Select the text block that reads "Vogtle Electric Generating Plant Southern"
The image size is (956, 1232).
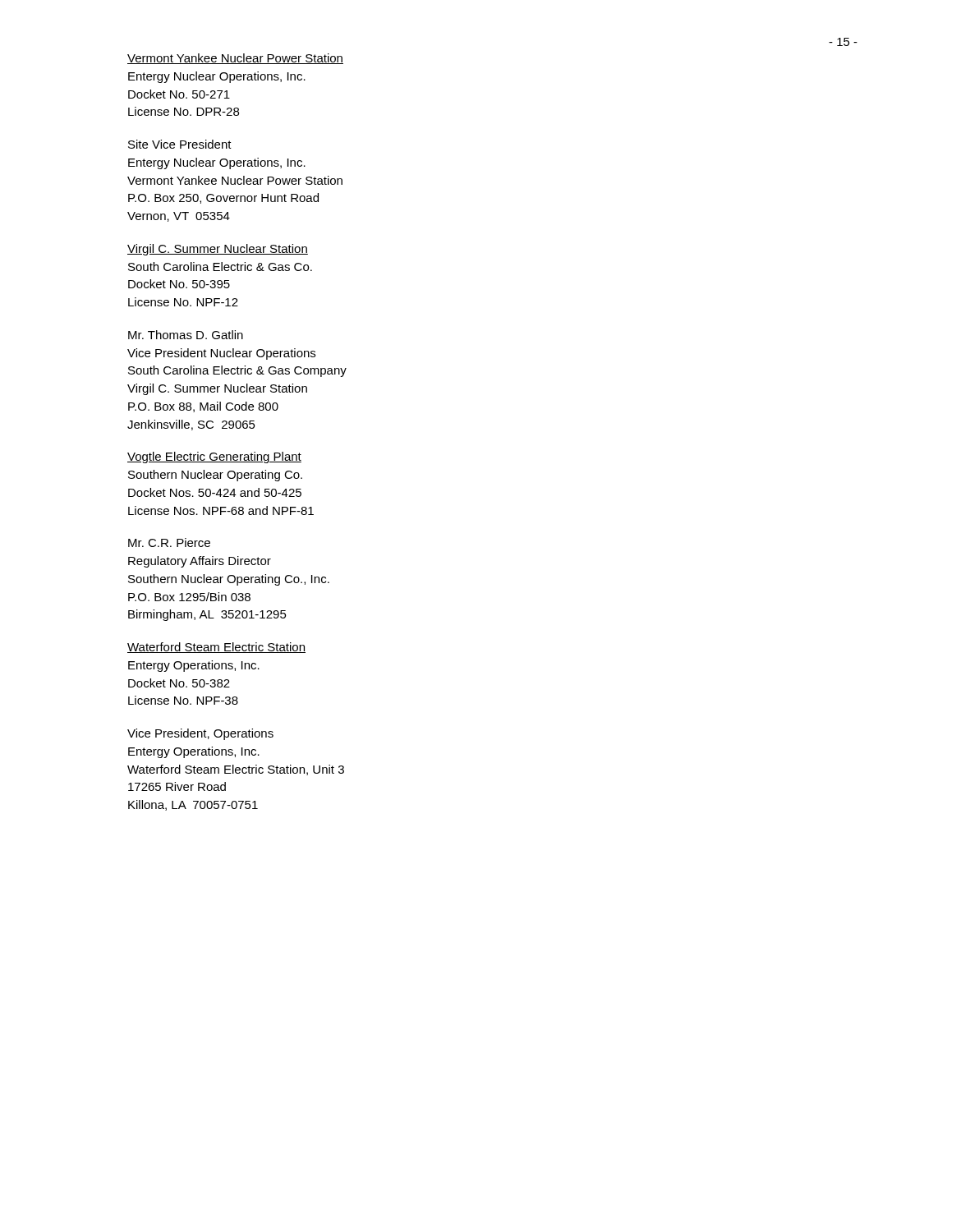coord(221,483)
